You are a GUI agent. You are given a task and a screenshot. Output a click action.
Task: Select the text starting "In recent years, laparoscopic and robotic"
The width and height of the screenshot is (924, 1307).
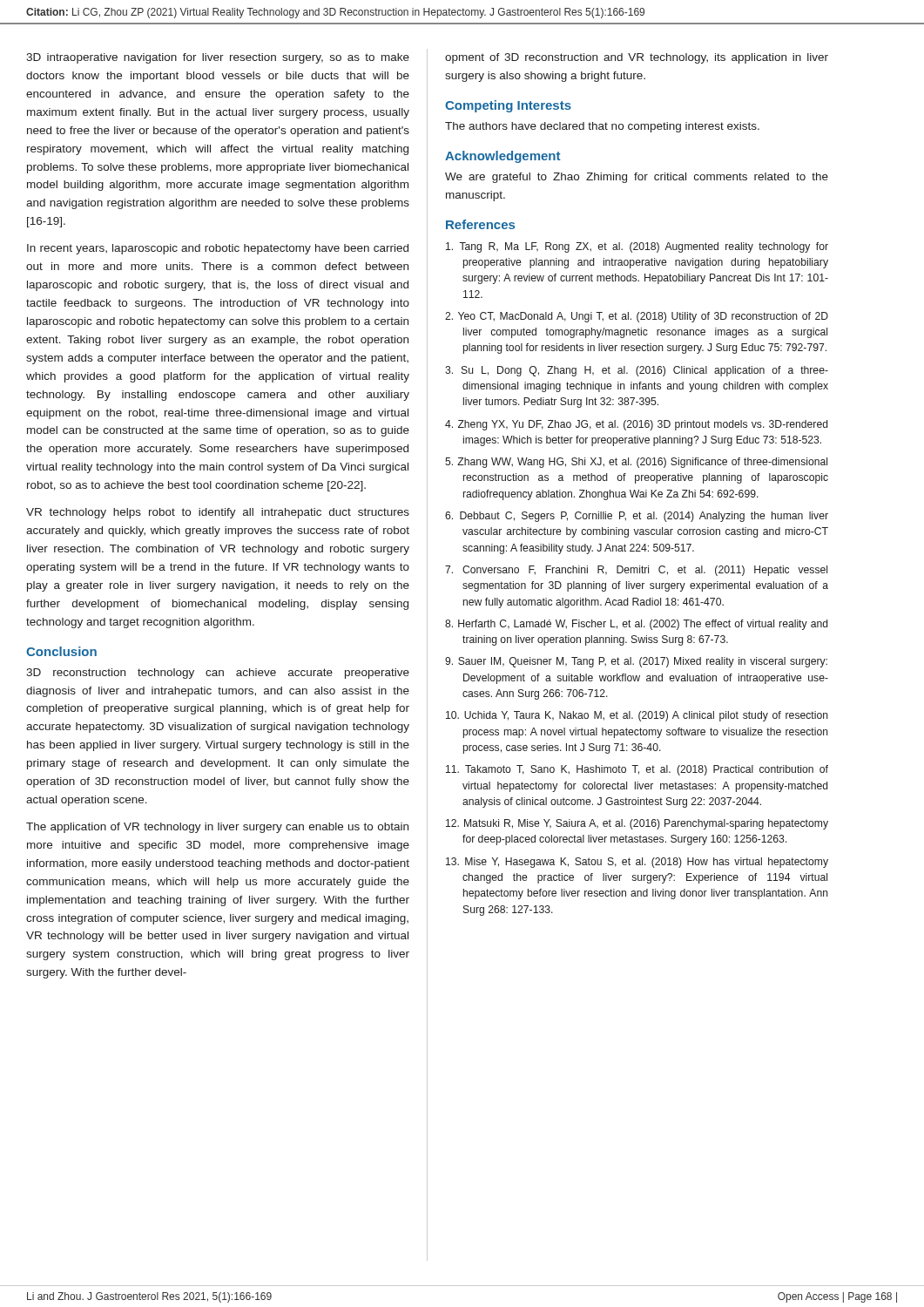coord(218,367)
